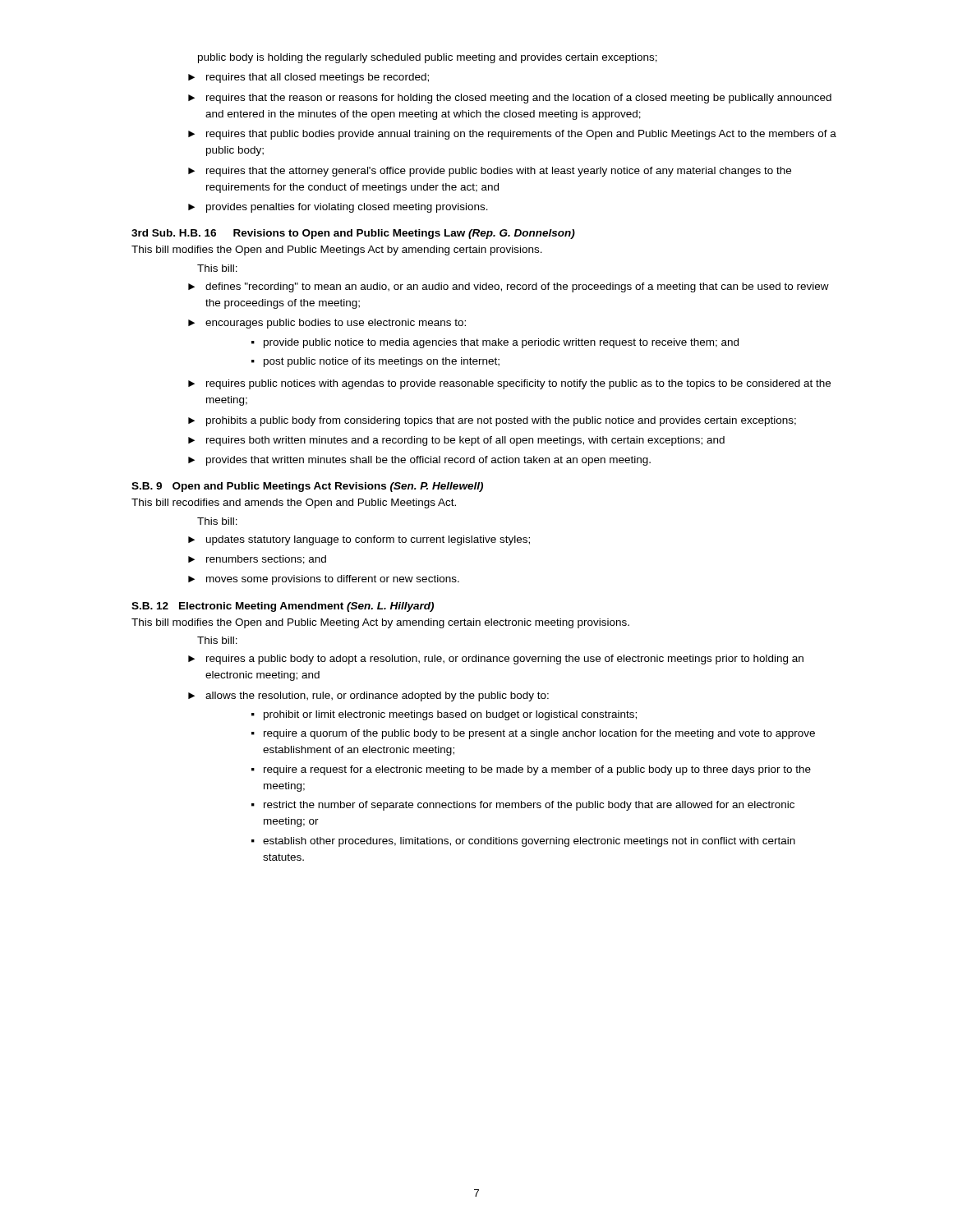Locate the list item with the text "public body is holding"
Screen dimensions: 1232x953
click(x=427, y=57)
